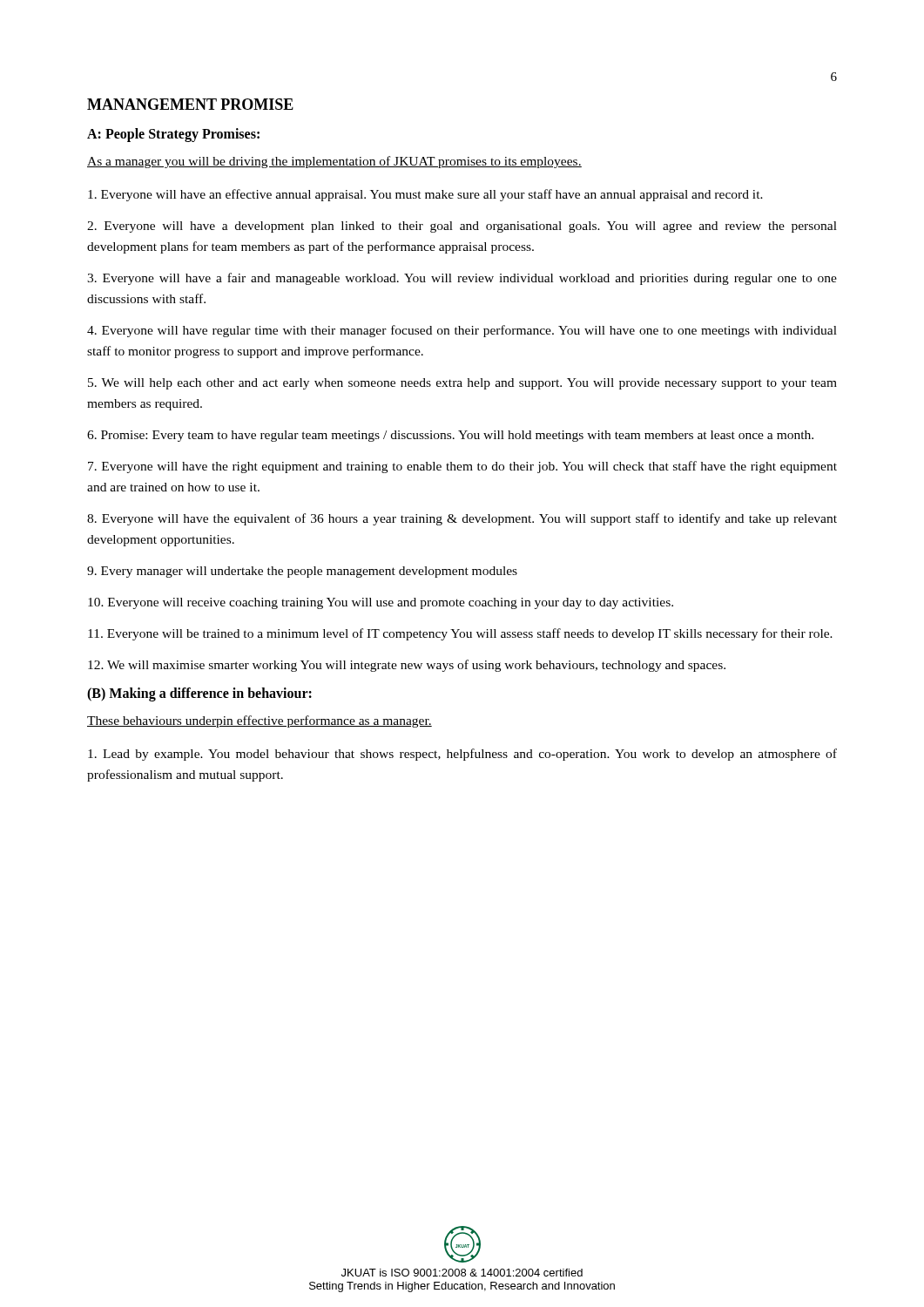Find the list item containing "4. Everyone will have regular time"
The image size is (924, 1307).
click(x=462, y=341)
